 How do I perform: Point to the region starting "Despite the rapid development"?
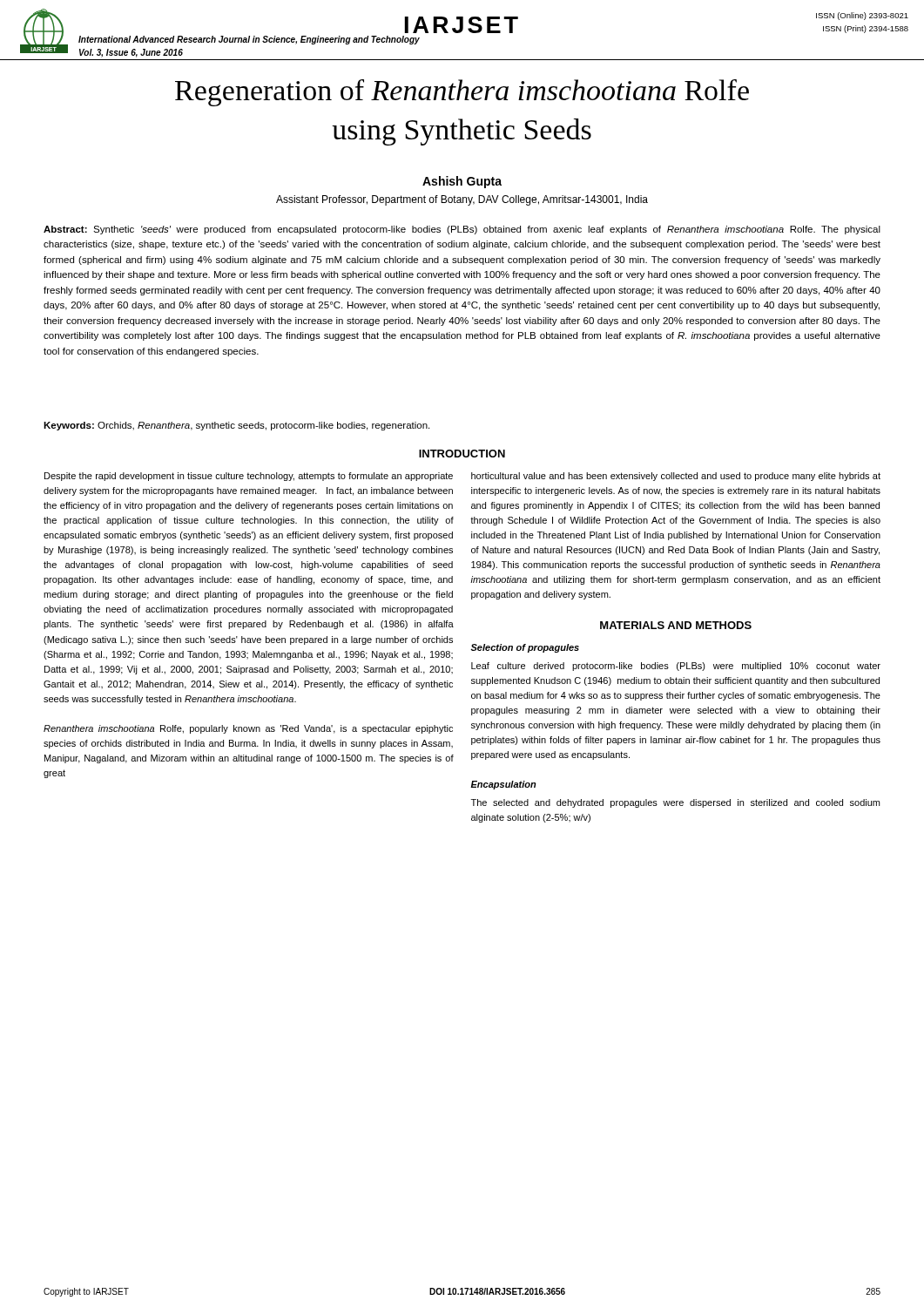pyautogui.click(x=248, y=624)
